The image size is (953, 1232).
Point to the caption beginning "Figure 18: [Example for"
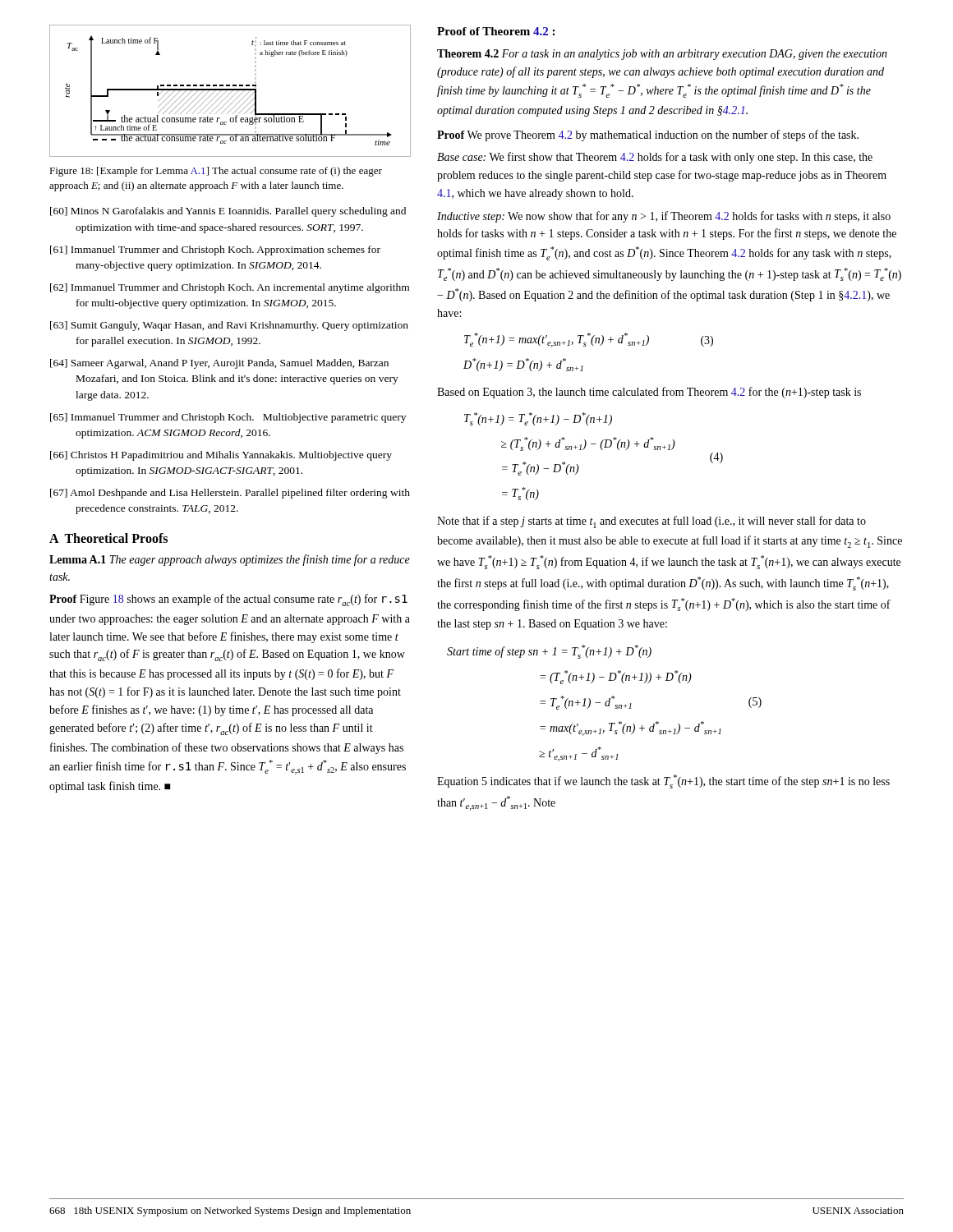click(x=216, y=178)
